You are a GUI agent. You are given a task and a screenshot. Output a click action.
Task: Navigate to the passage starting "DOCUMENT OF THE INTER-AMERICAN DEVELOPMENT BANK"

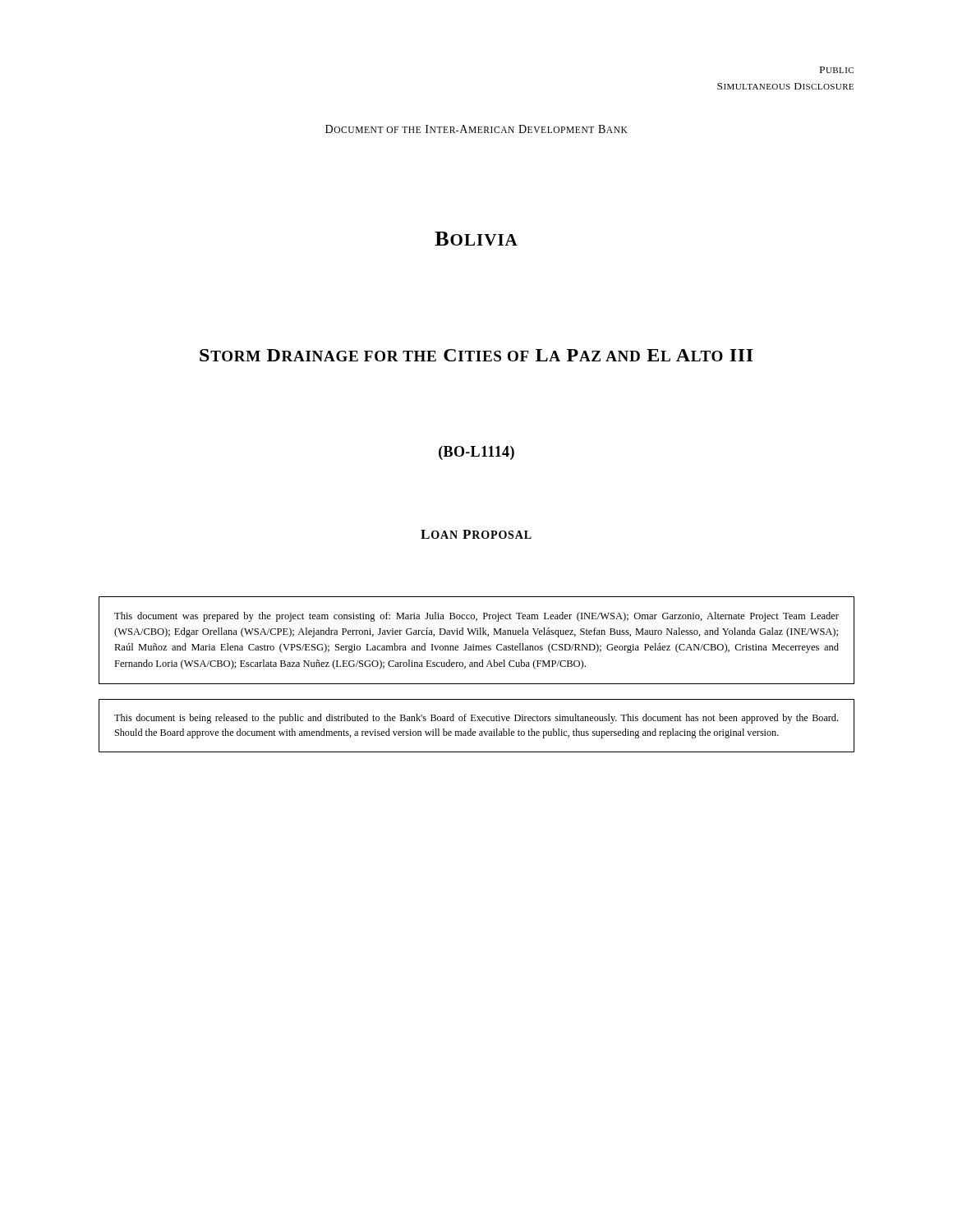coord(476,129)
